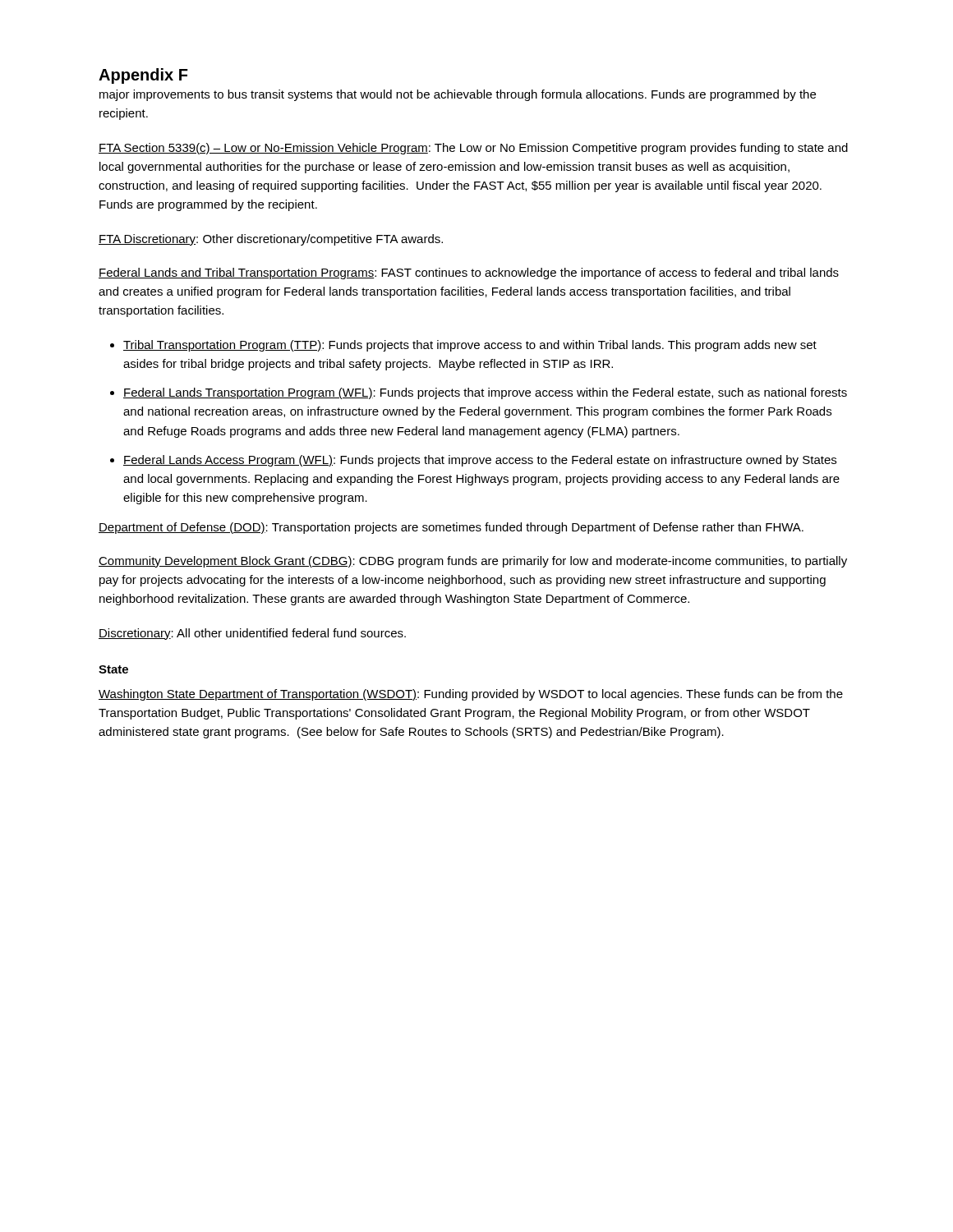The image size is (953, 1232).
Task: Select the text that says "Discretionary: All other unidentified federal fund sources."
Action: pos(253,632)
